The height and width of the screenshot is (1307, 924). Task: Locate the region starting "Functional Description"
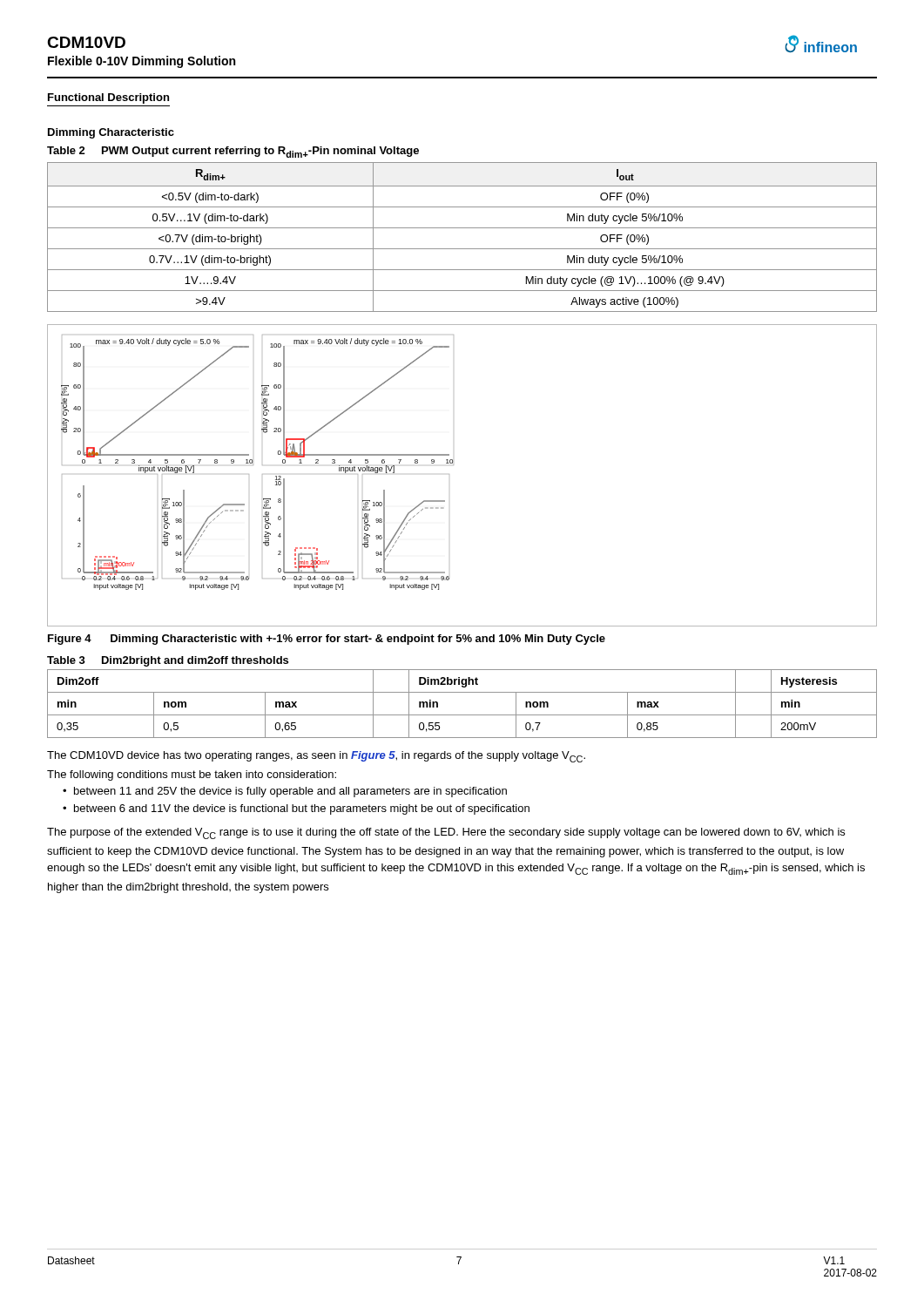108,98
